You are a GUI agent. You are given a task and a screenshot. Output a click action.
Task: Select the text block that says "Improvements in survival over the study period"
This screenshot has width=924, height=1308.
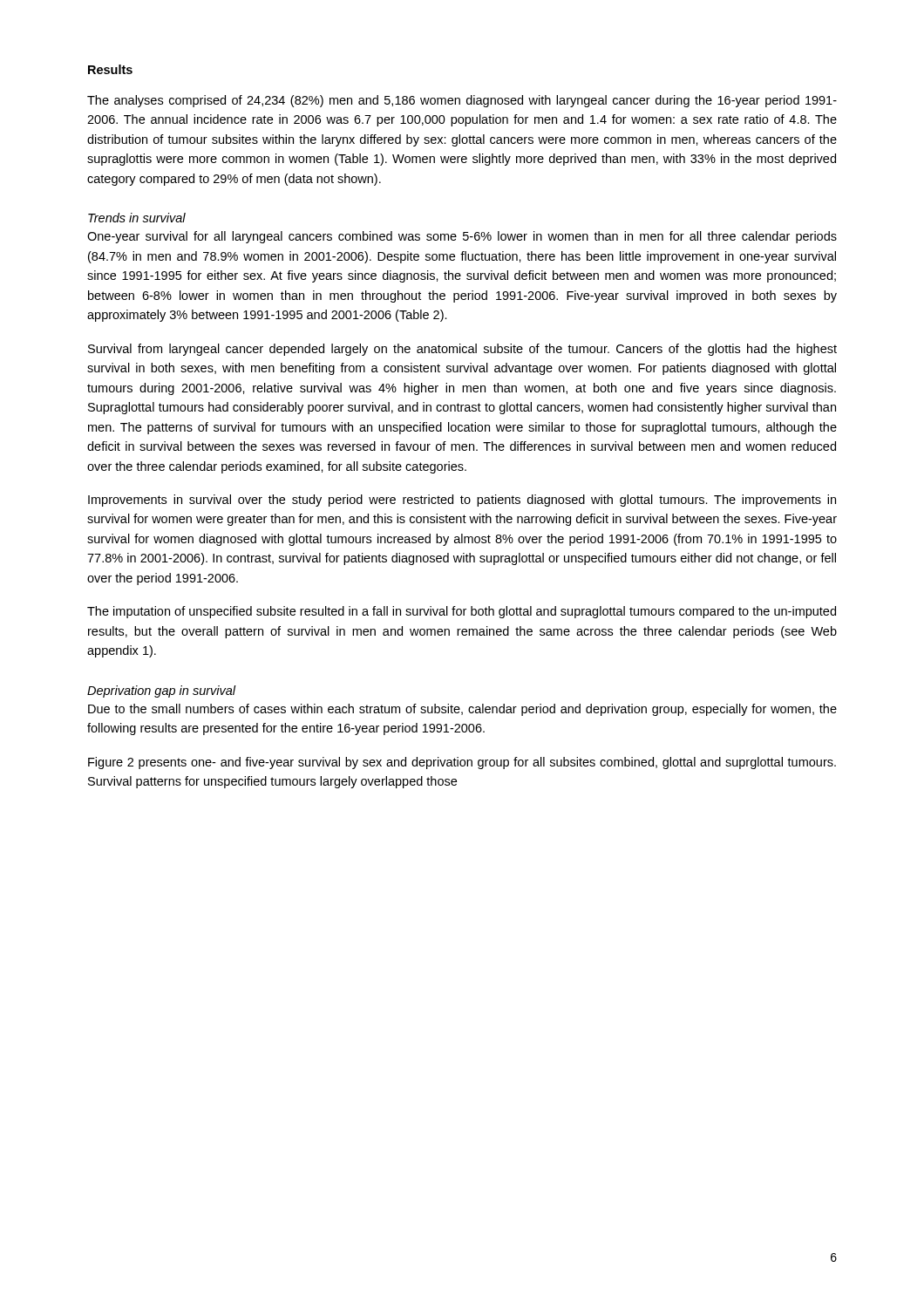point(462,539)
